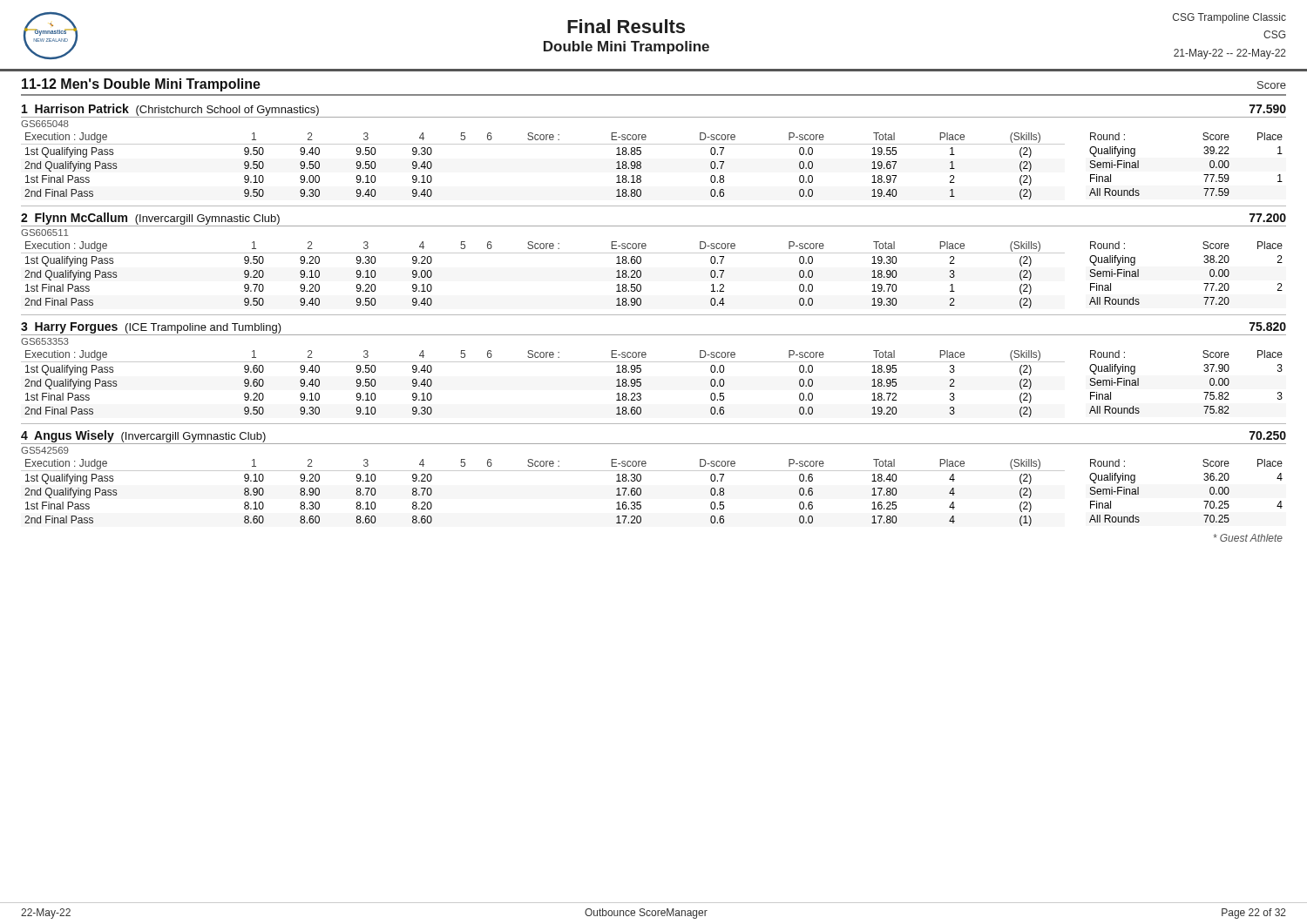
Task: Locate the text starting "1 Harrison Patrick (Christchurch"
Action: point(654,109)
